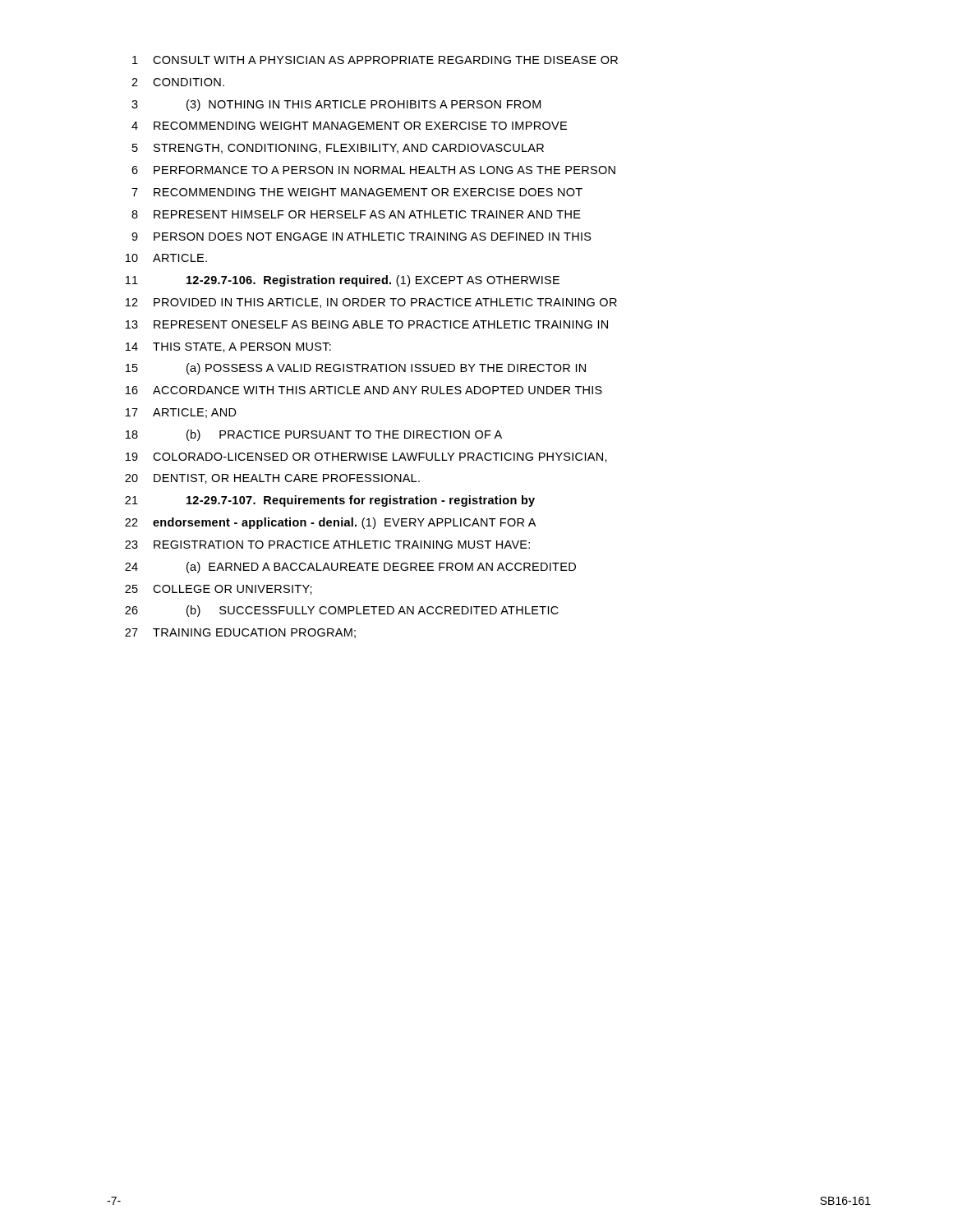This screenshot has height=1232, width=953.
Task: Point to the block starting "21 12-29.7-107. Requirements"
Action: coord(489,501)
